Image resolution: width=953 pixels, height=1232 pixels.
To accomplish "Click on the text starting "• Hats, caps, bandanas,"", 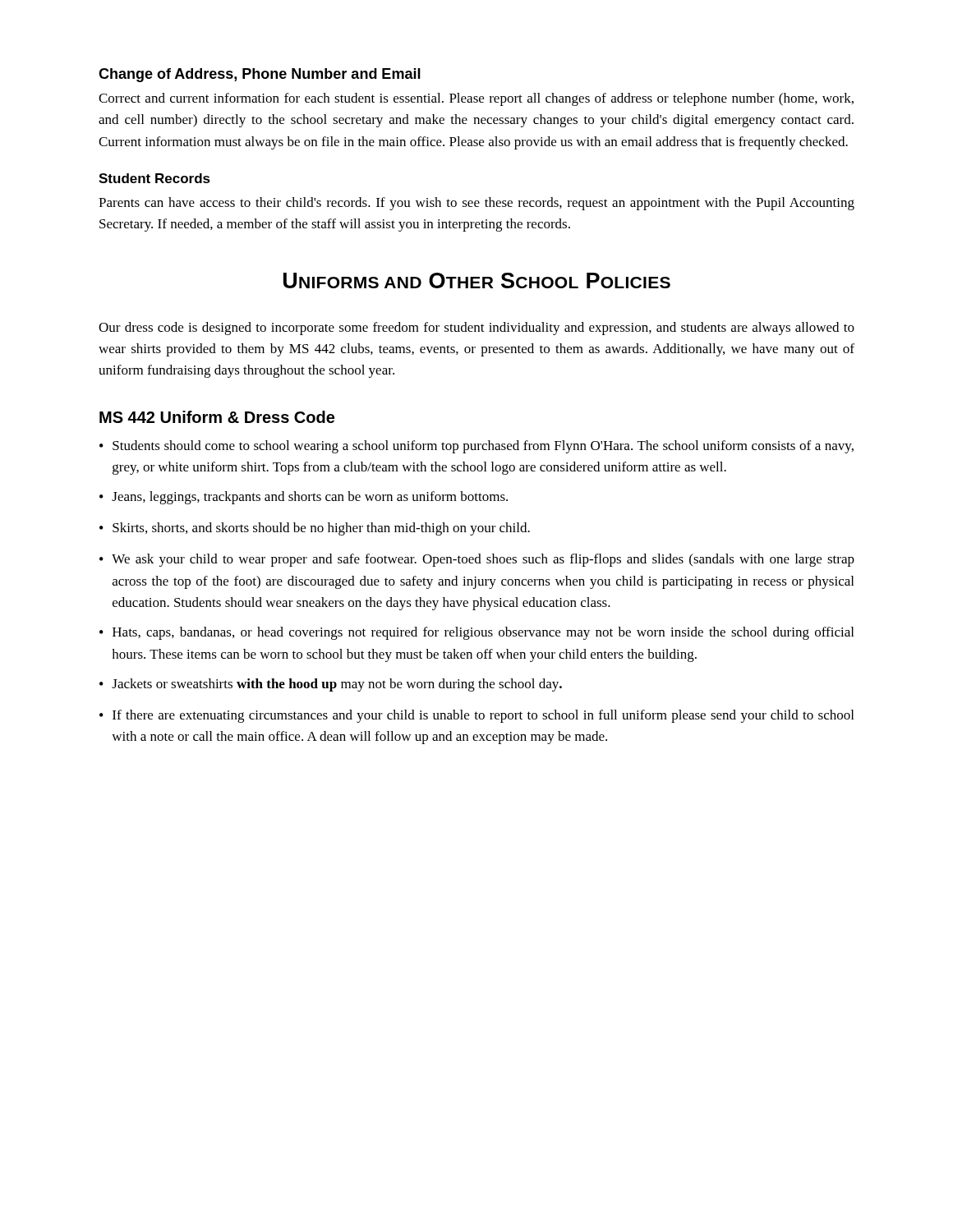I will coord(476,644).
